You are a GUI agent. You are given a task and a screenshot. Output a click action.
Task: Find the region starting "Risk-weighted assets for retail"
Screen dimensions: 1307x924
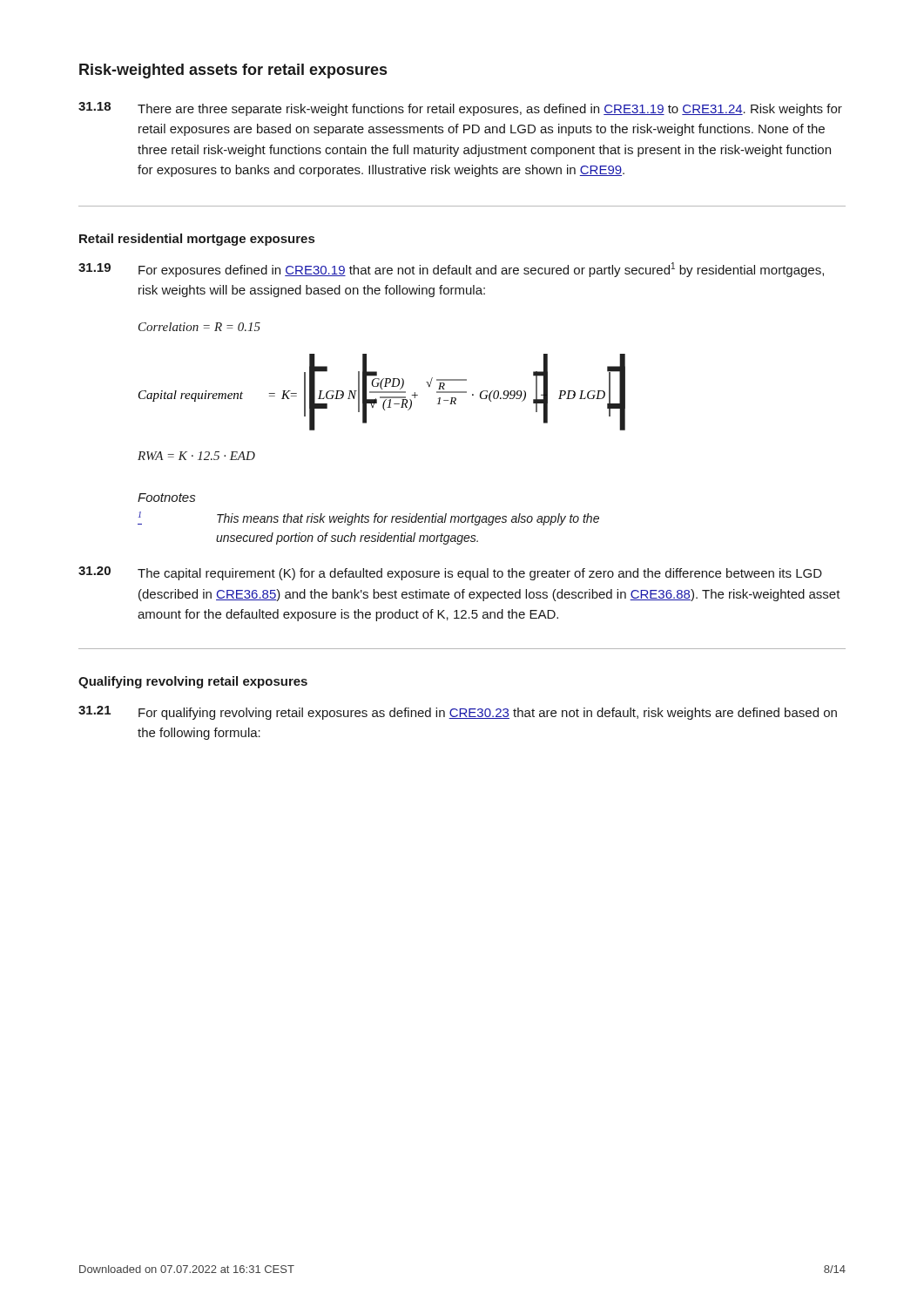pyautogui.click(x=233, y=70)
